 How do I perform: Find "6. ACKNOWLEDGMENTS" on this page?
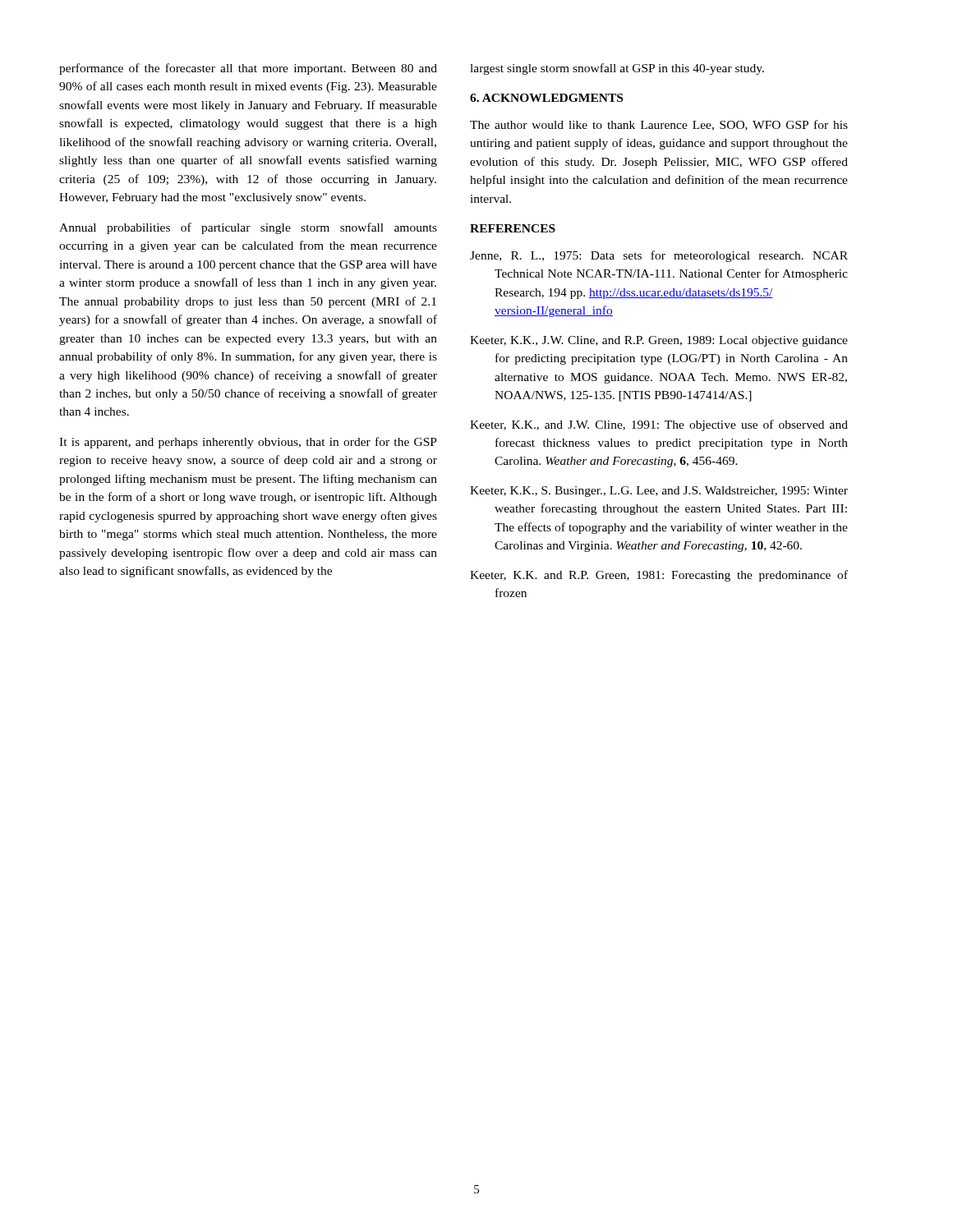(x=546, y=98)
